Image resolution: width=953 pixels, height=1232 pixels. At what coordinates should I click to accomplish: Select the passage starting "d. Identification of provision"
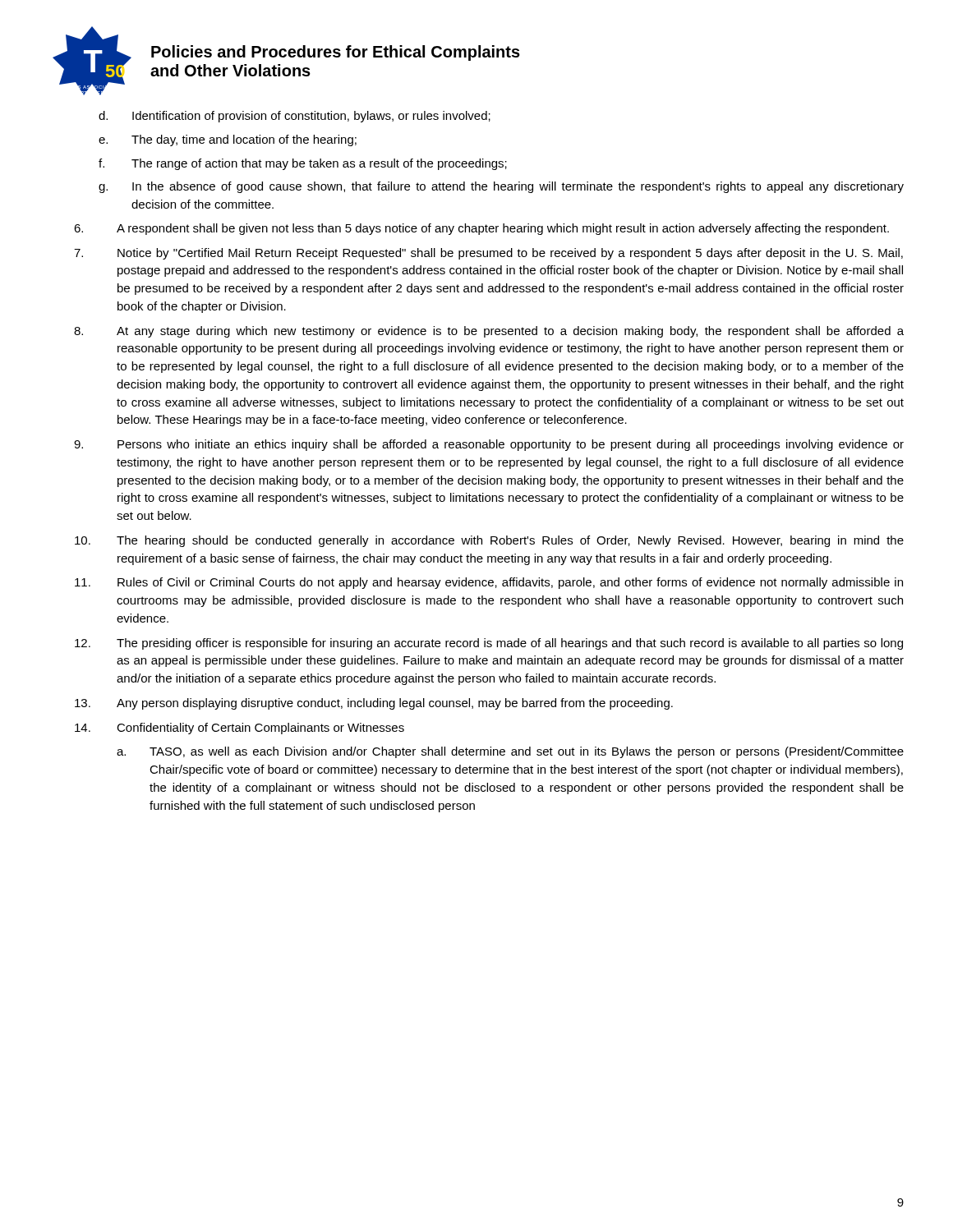point(501,116)
